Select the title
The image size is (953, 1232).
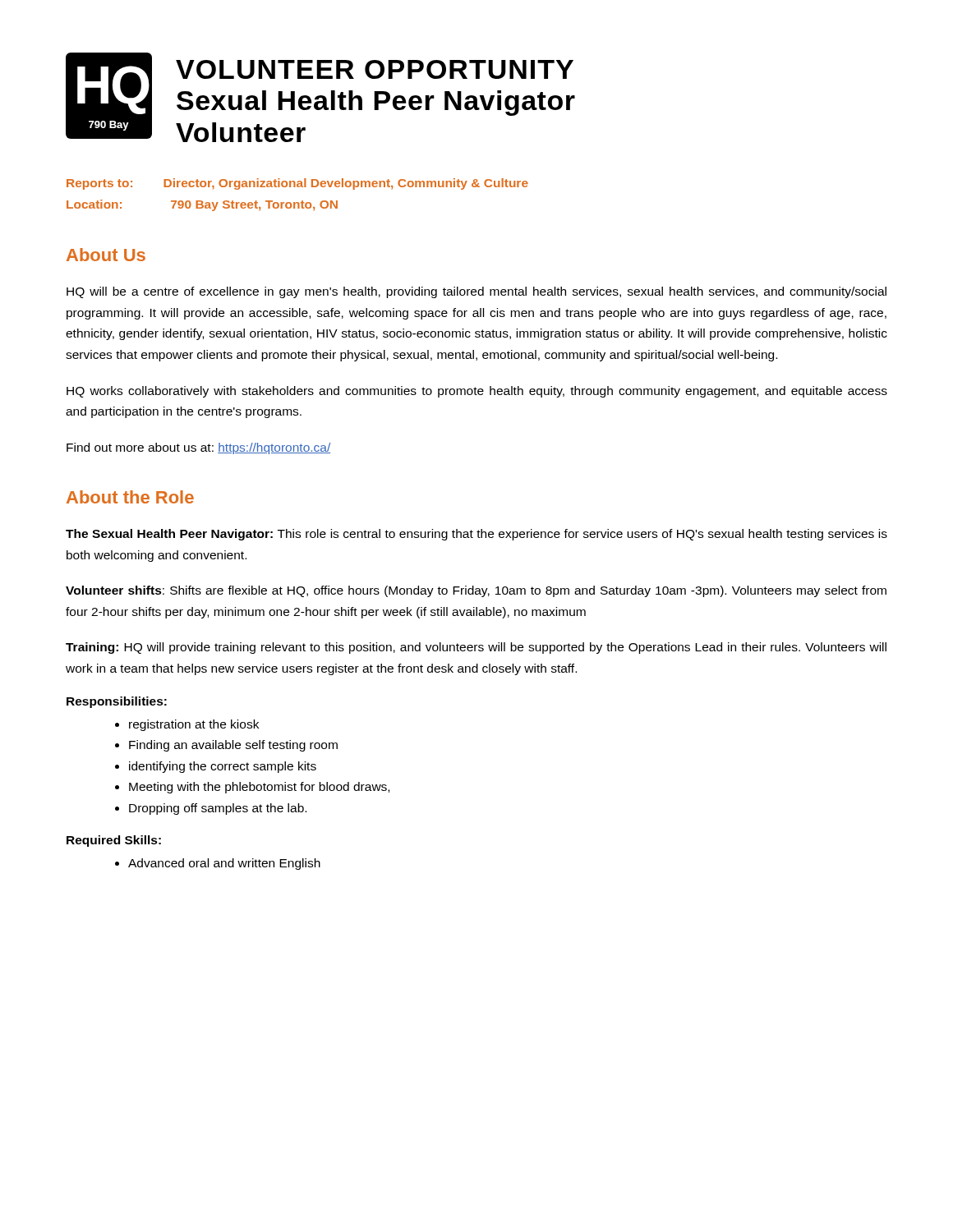click(321, 101)
